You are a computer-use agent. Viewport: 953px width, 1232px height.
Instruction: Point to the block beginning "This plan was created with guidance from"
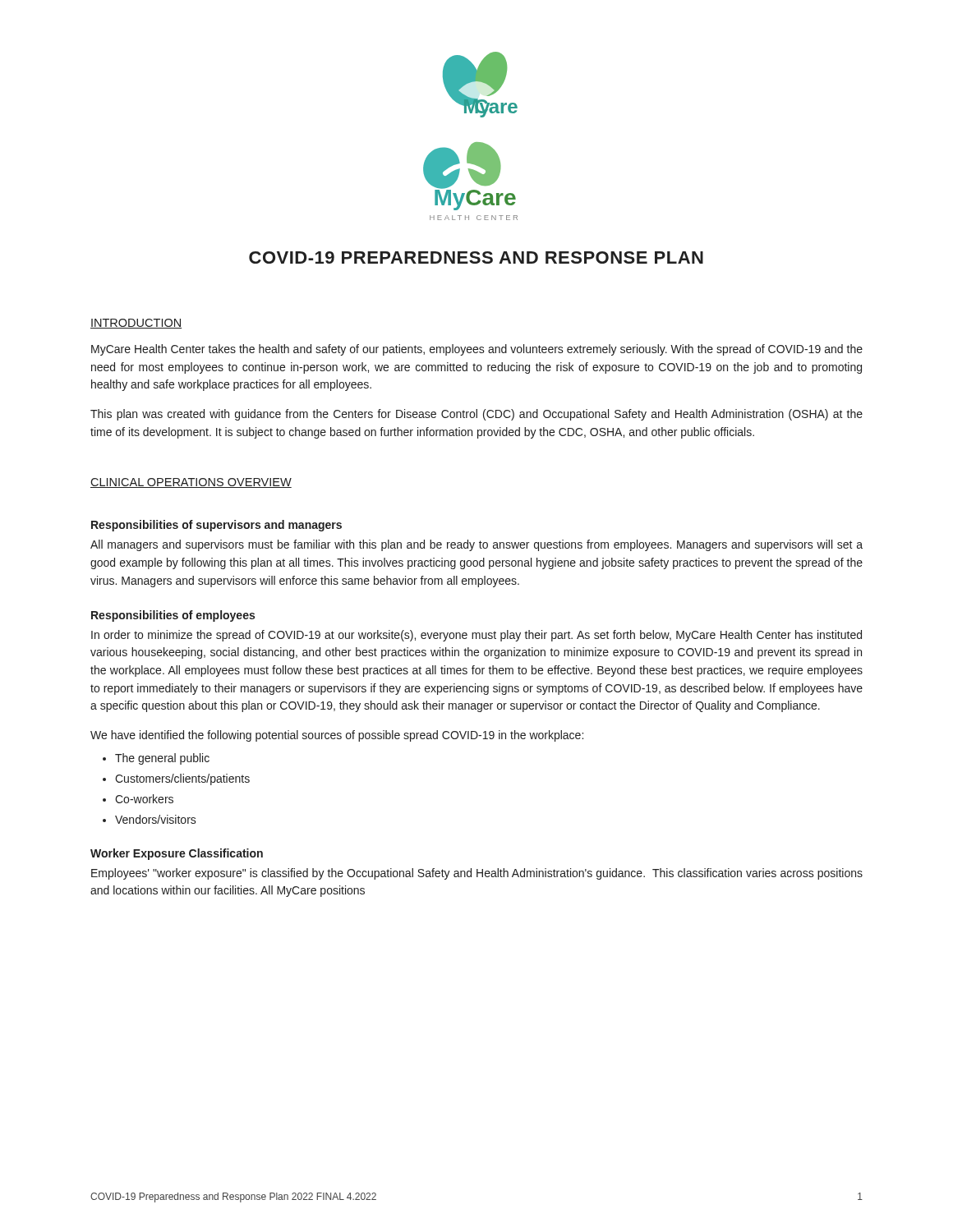[x=476, y=423]
